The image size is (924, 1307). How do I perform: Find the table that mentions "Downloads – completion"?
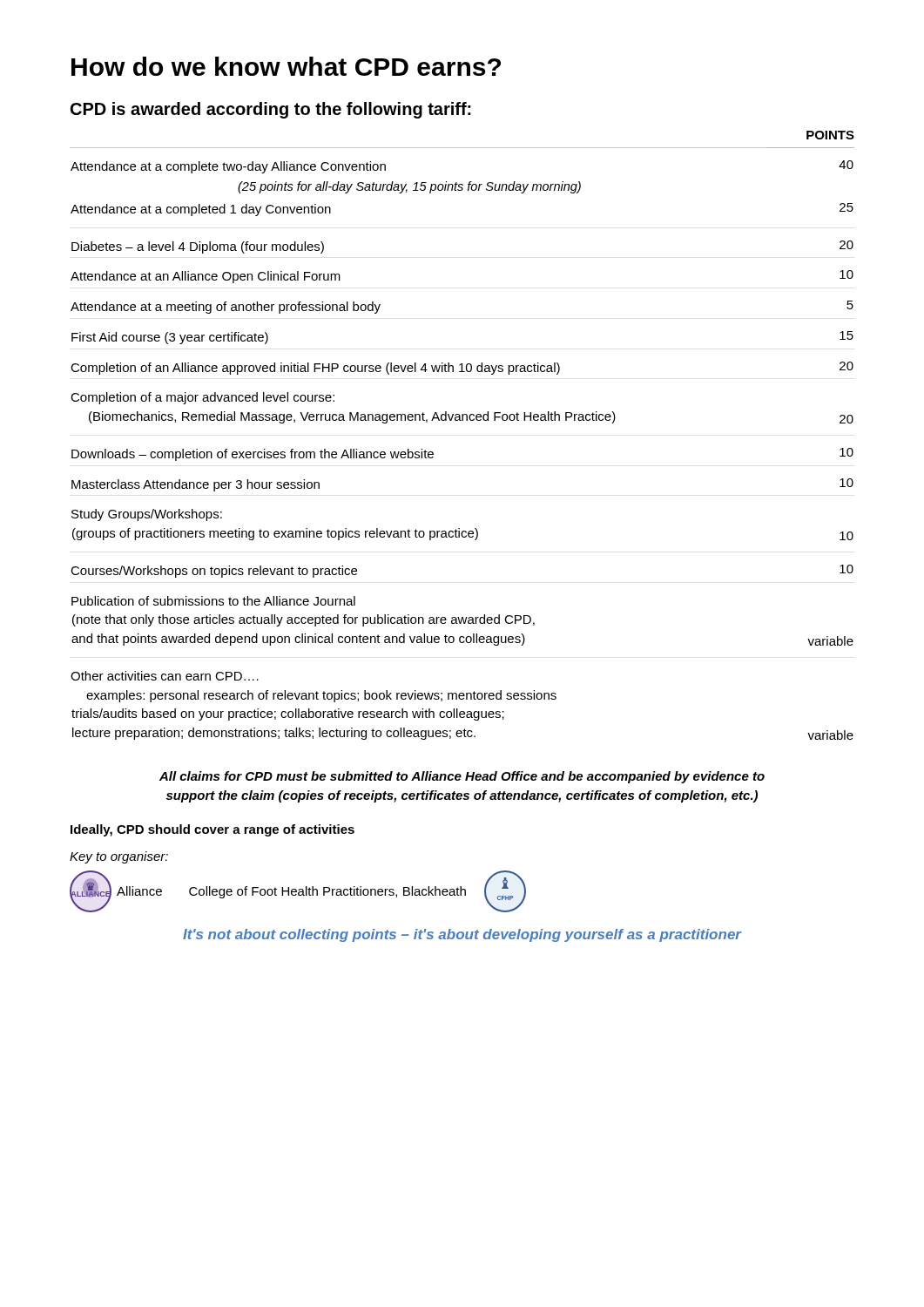coord(462,439)
